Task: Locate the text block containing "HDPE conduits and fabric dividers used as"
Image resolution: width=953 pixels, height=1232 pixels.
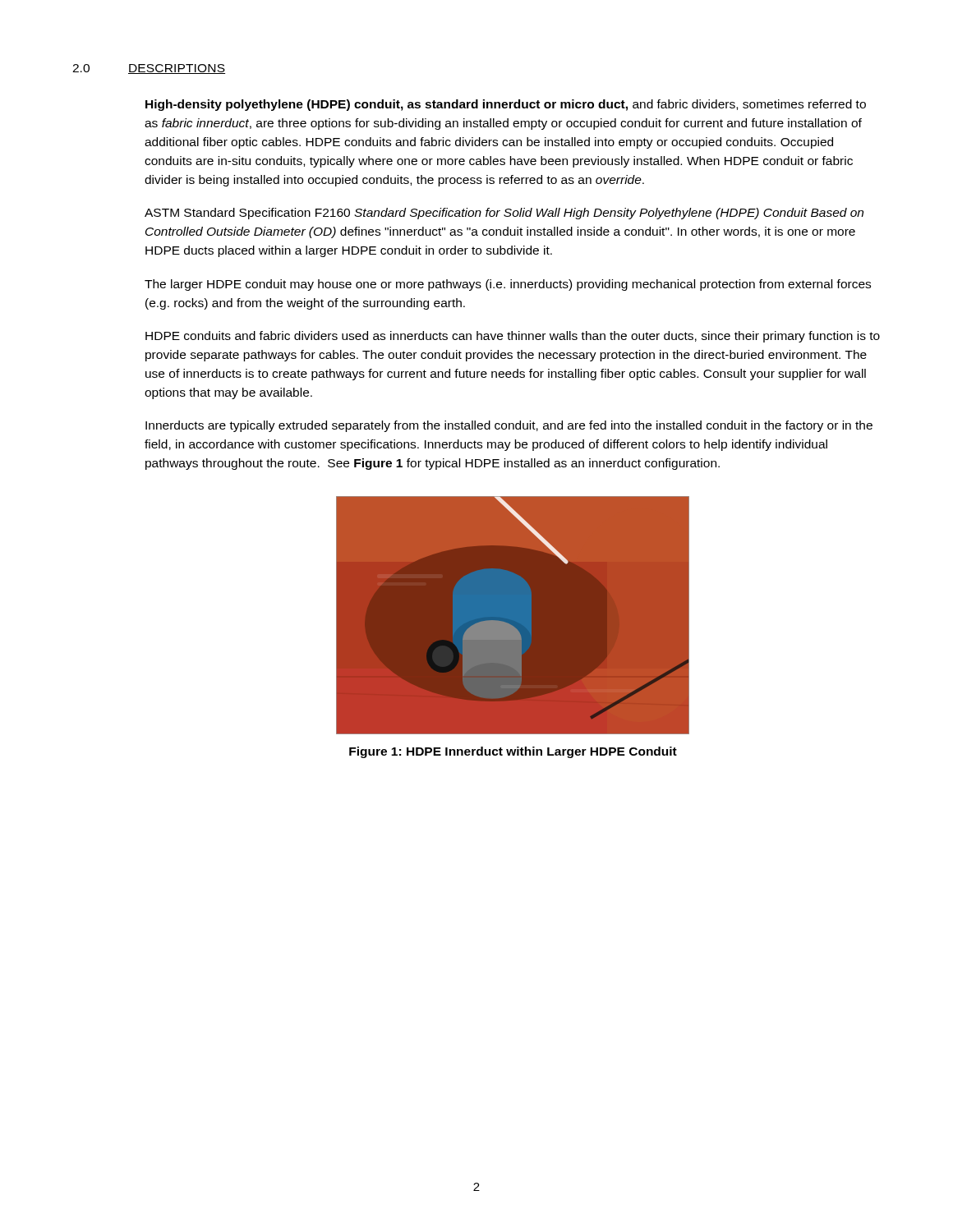Action: tap(512, 364)
